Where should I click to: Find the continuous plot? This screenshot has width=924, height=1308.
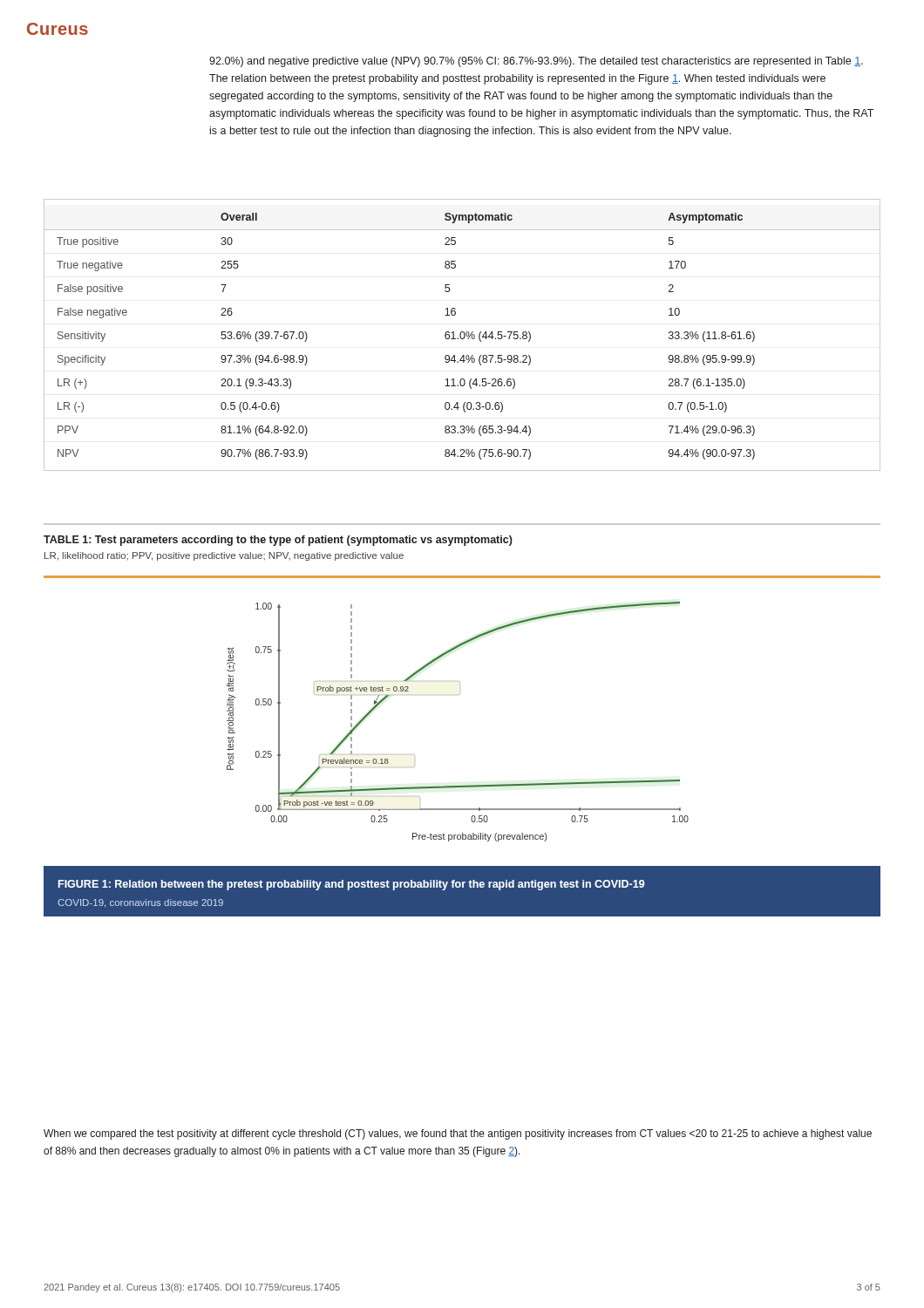[462, 746]
